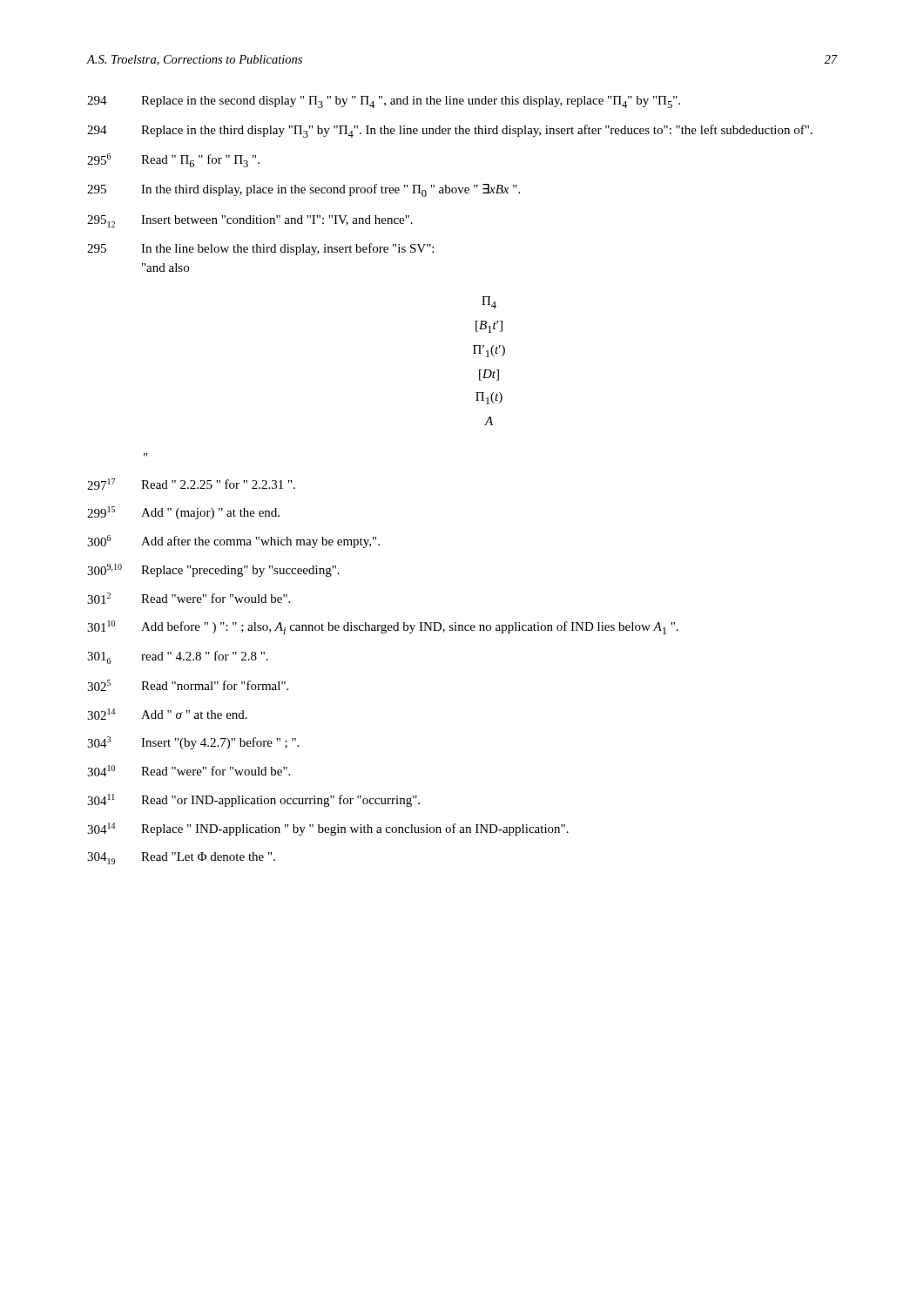Image resolution: width=924 pixels, height=1307 pixels.
Task: Locate the text "30410 Read "were" for "would be"."
Action: point(189,771)
